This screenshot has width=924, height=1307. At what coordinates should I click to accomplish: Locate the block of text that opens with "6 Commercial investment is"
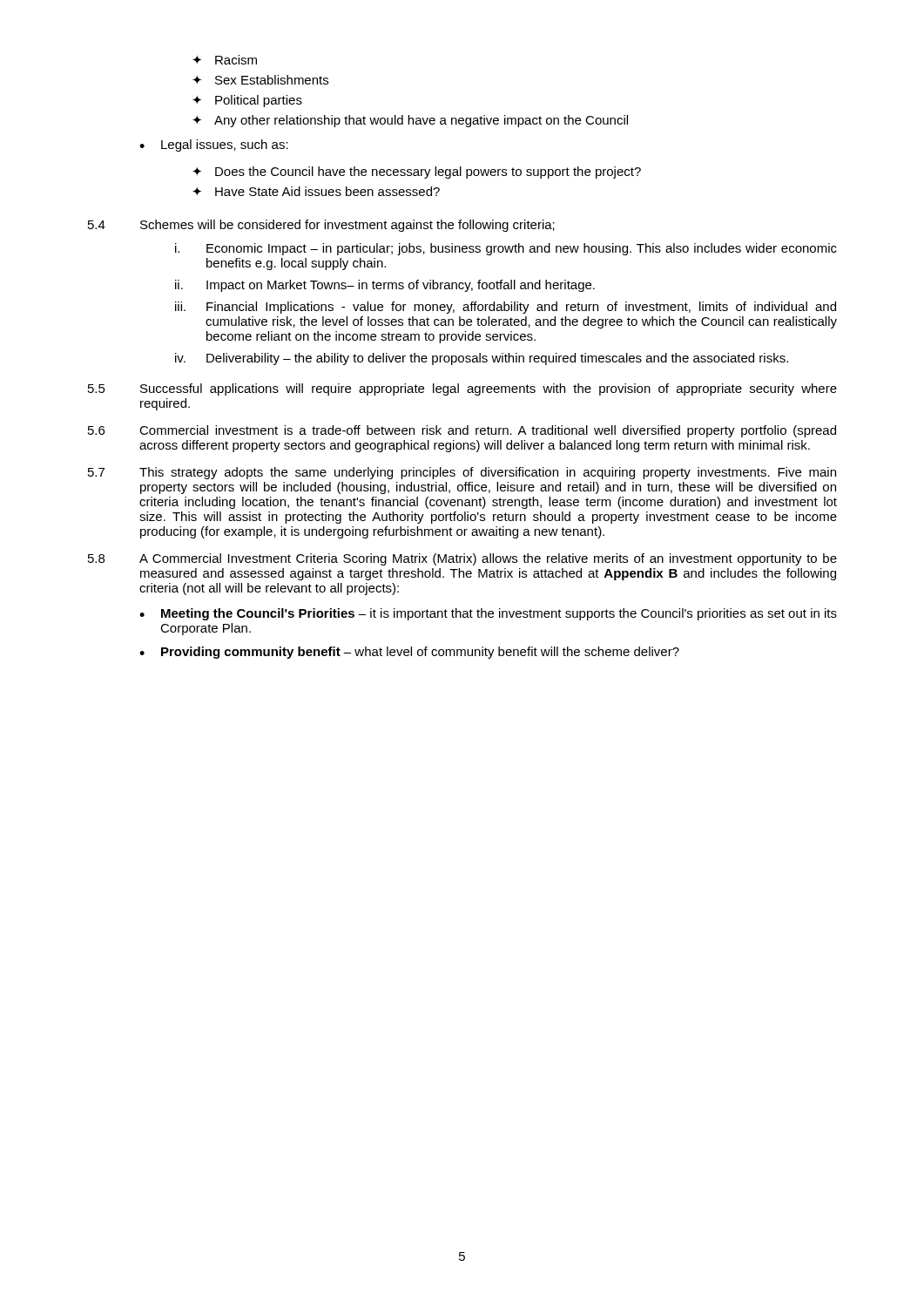[462, 438]
